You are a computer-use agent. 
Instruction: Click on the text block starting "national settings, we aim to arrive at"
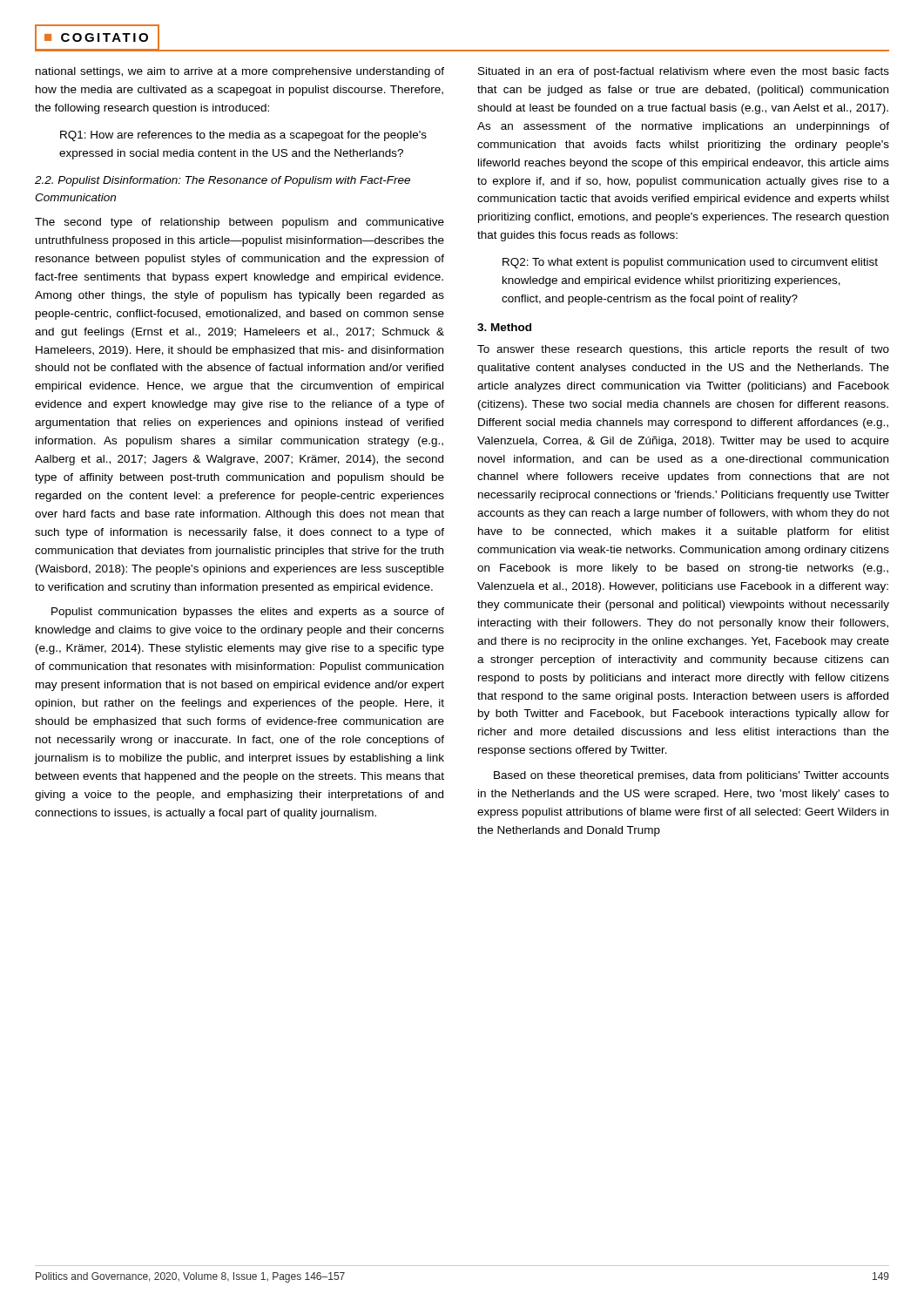[240, 90]
